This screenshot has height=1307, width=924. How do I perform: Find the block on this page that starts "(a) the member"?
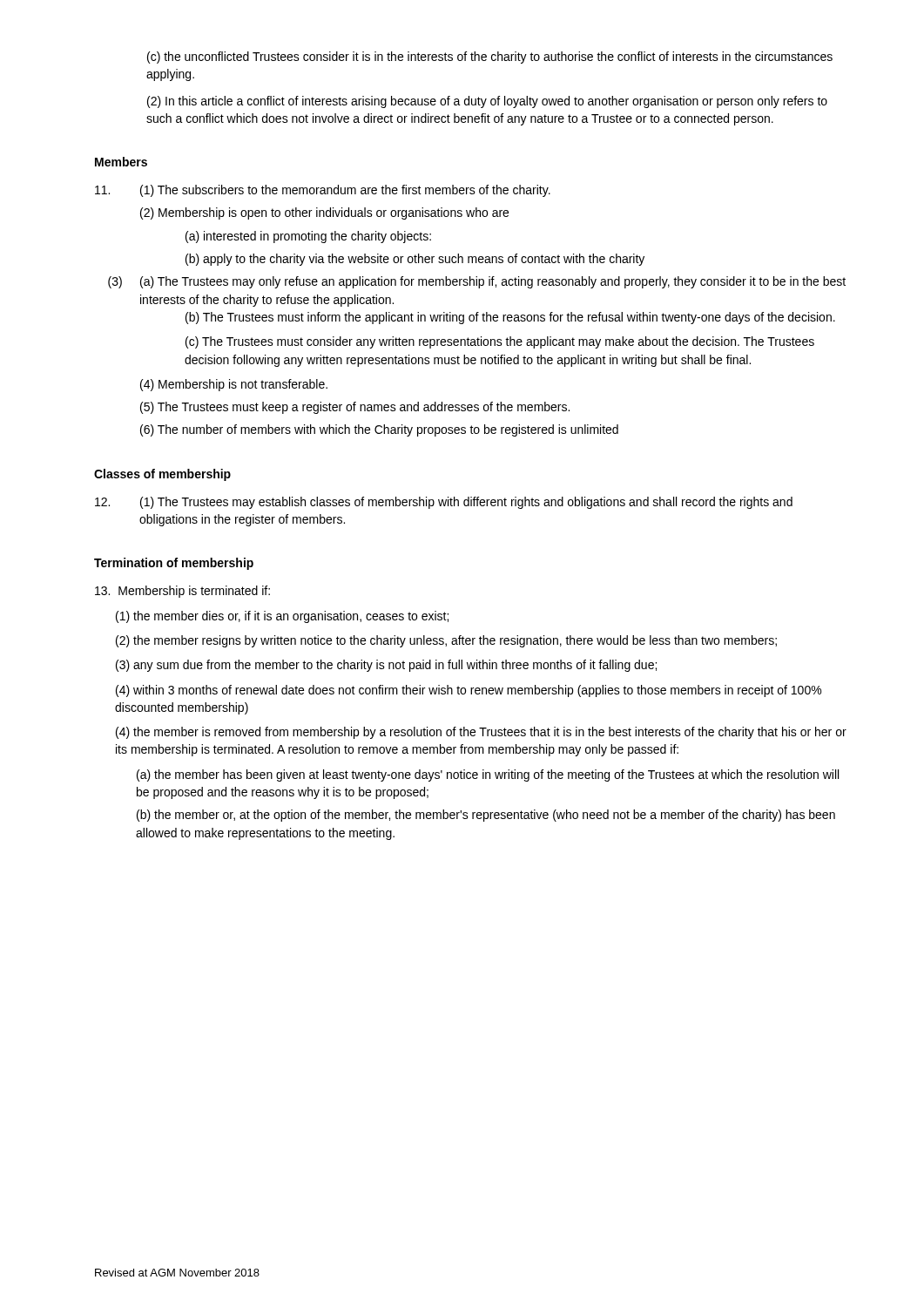click(x=488, y=783)
